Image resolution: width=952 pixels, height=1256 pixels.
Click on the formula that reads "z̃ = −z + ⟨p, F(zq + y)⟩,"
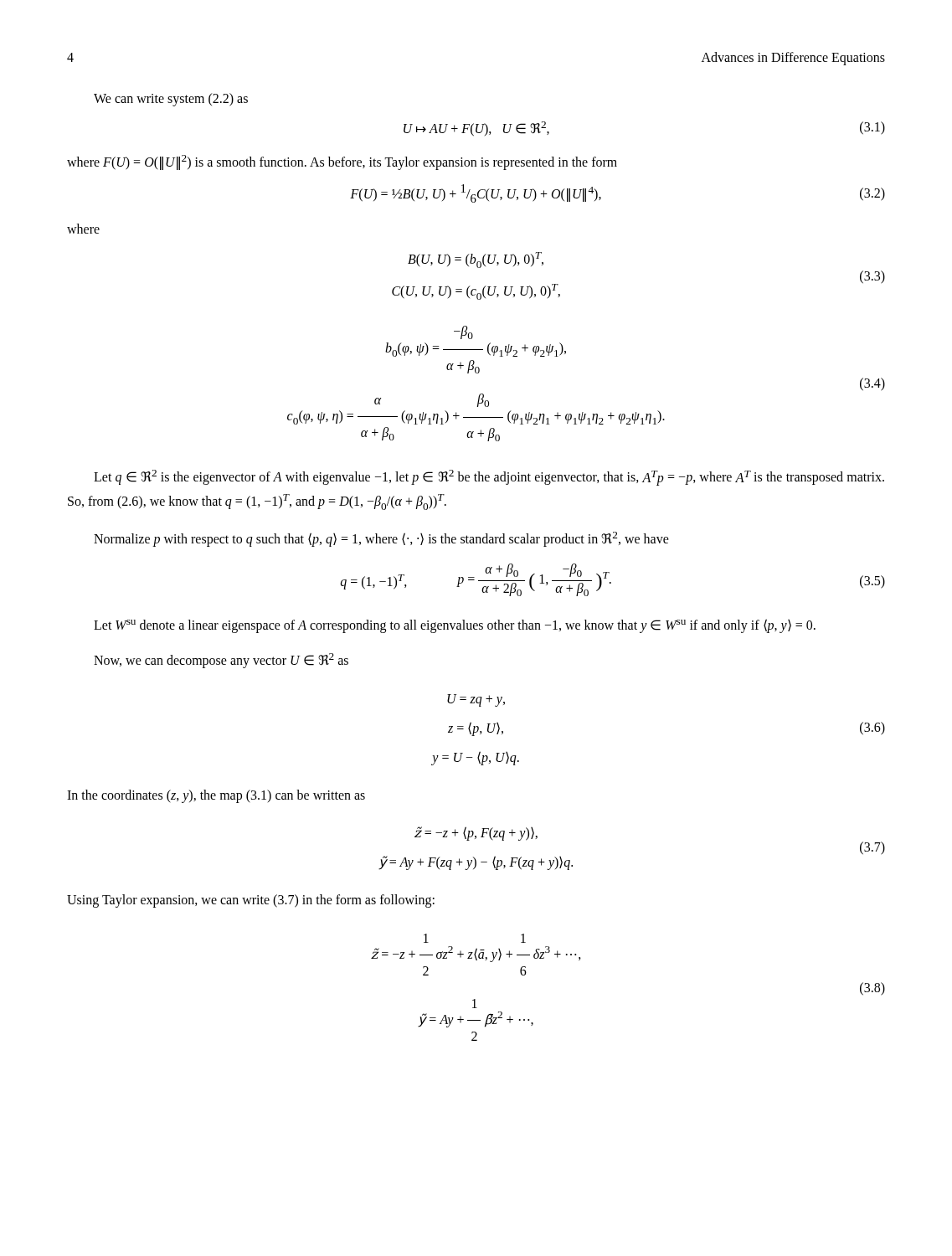click(x=493, y=840)
